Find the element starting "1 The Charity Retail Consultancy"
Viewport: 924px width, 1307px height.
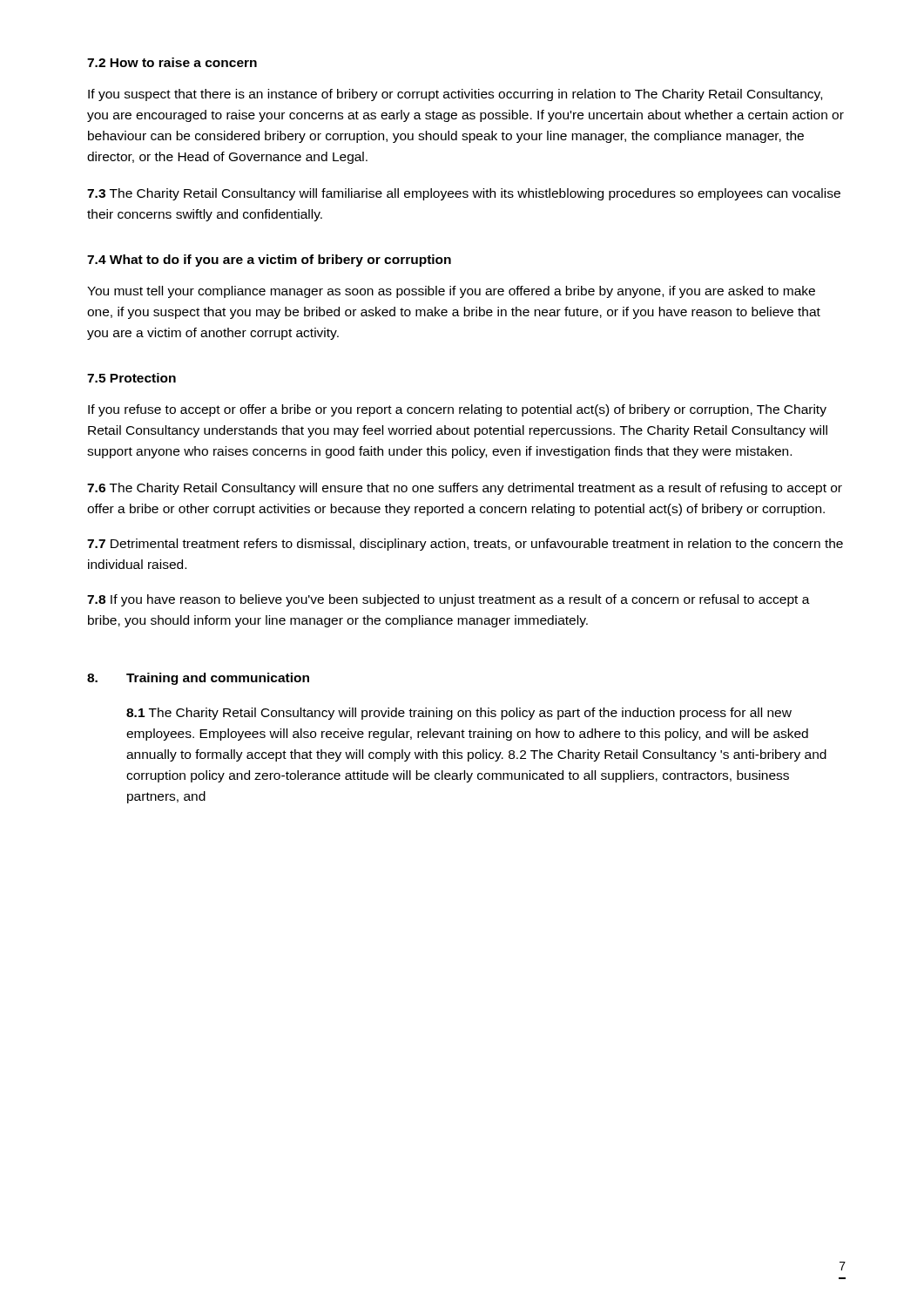(477, 754)
